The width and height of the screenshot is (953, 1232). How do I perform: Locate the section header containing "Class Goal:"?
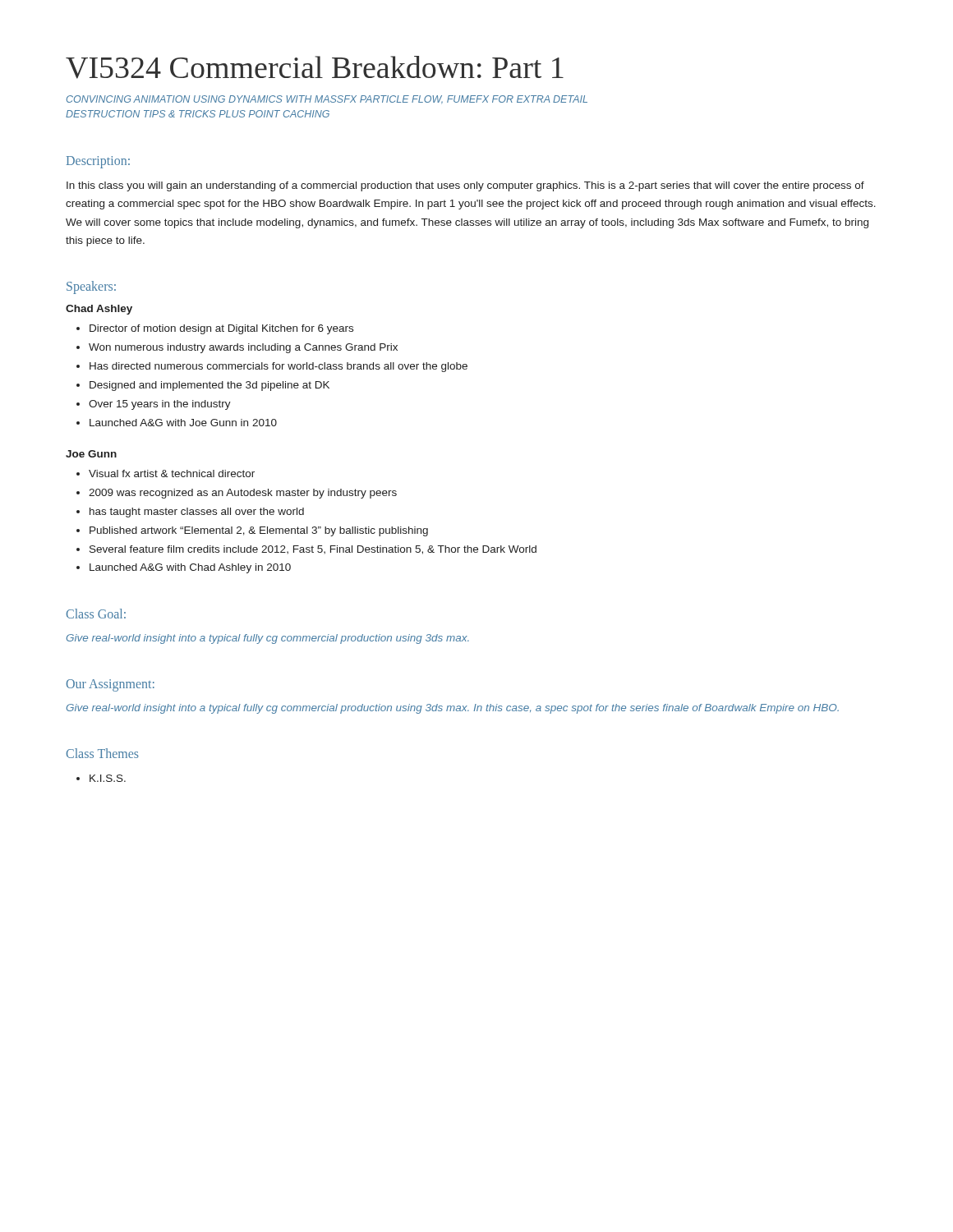coord(96,614)
